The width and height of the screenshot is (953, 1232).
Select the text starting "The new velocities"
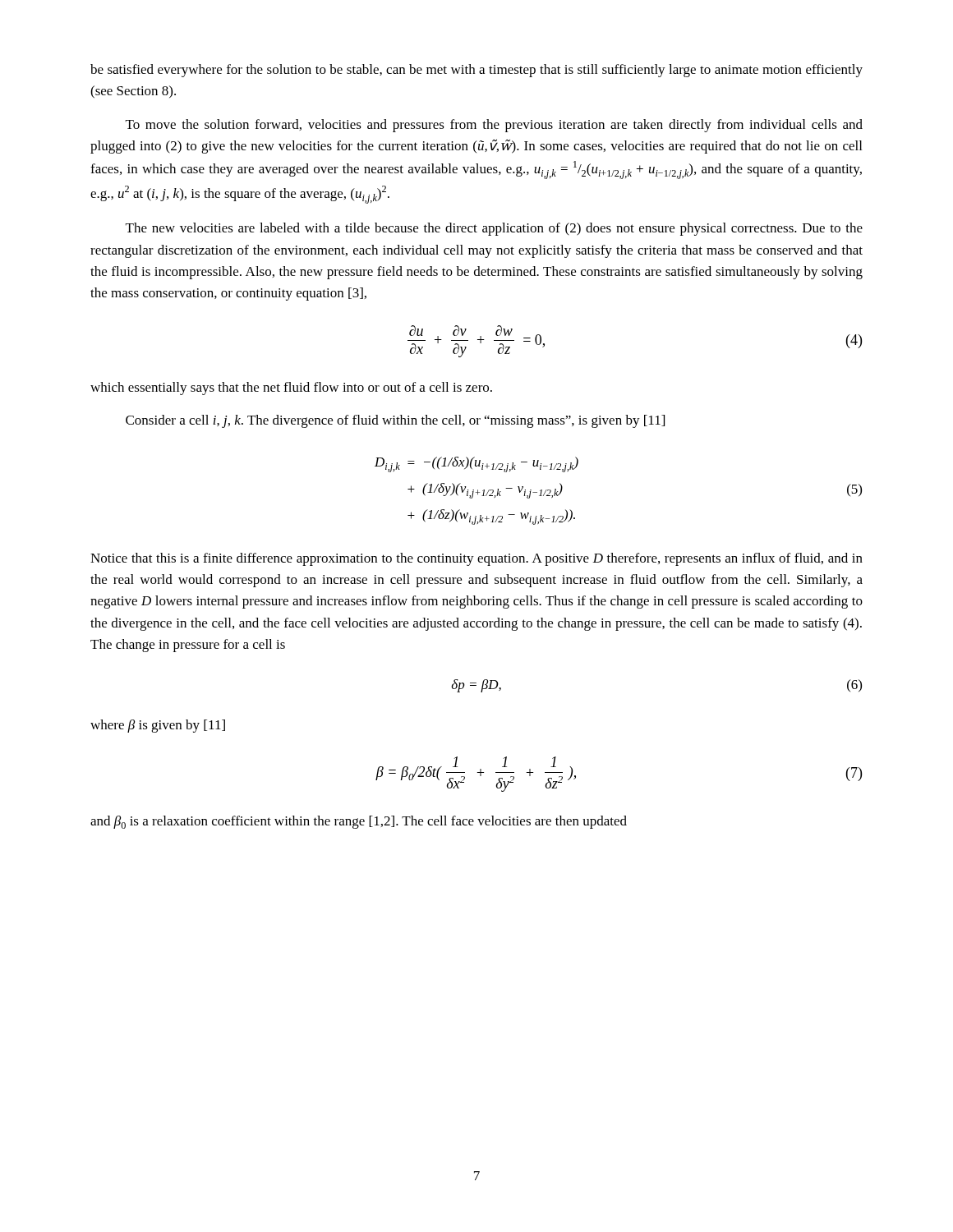click(476, 261)
